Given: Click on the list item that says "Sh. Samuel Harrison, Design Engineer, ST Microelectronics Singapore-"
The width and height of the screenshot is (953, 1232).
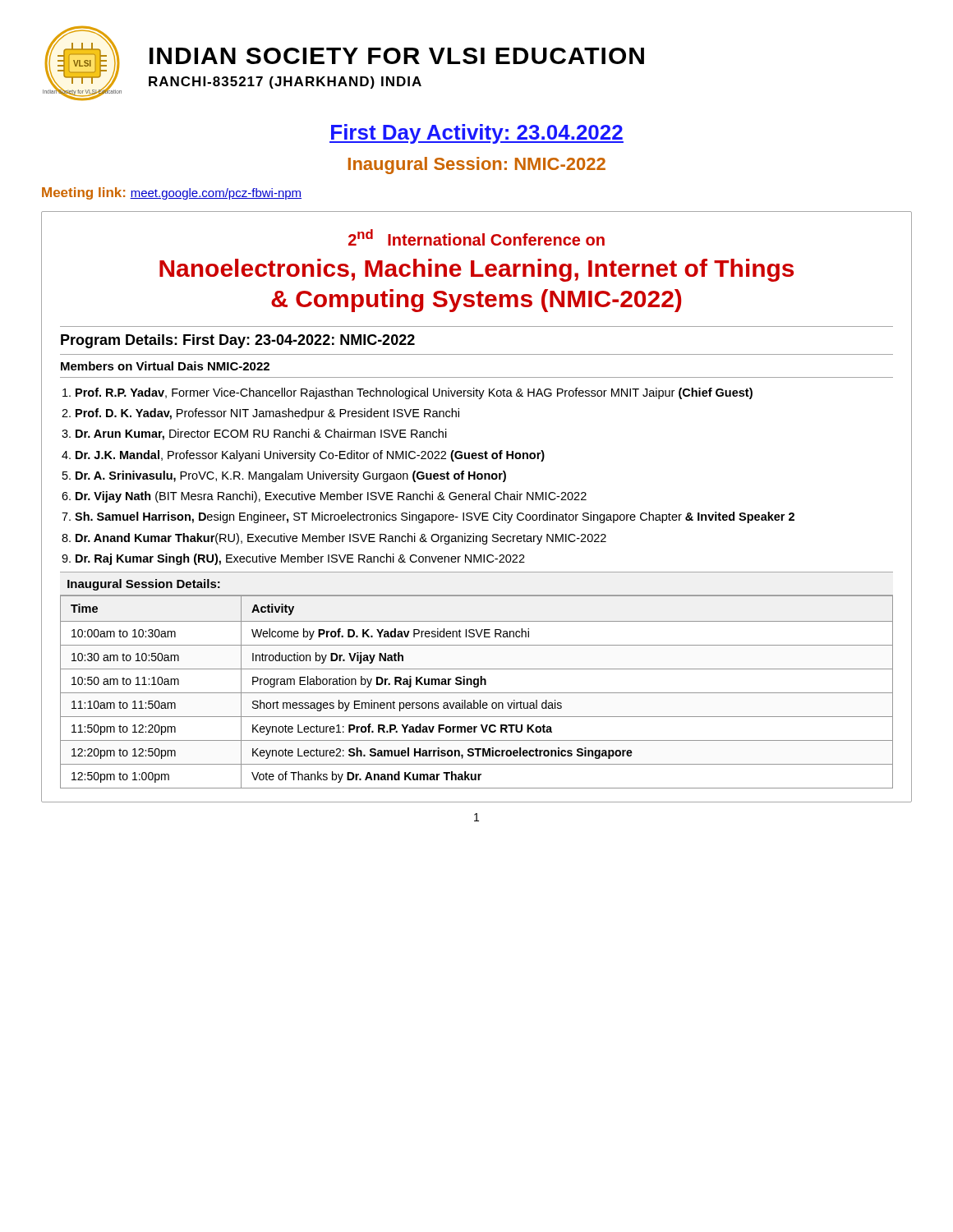Looking at the screenshot, I should (435, 517).
